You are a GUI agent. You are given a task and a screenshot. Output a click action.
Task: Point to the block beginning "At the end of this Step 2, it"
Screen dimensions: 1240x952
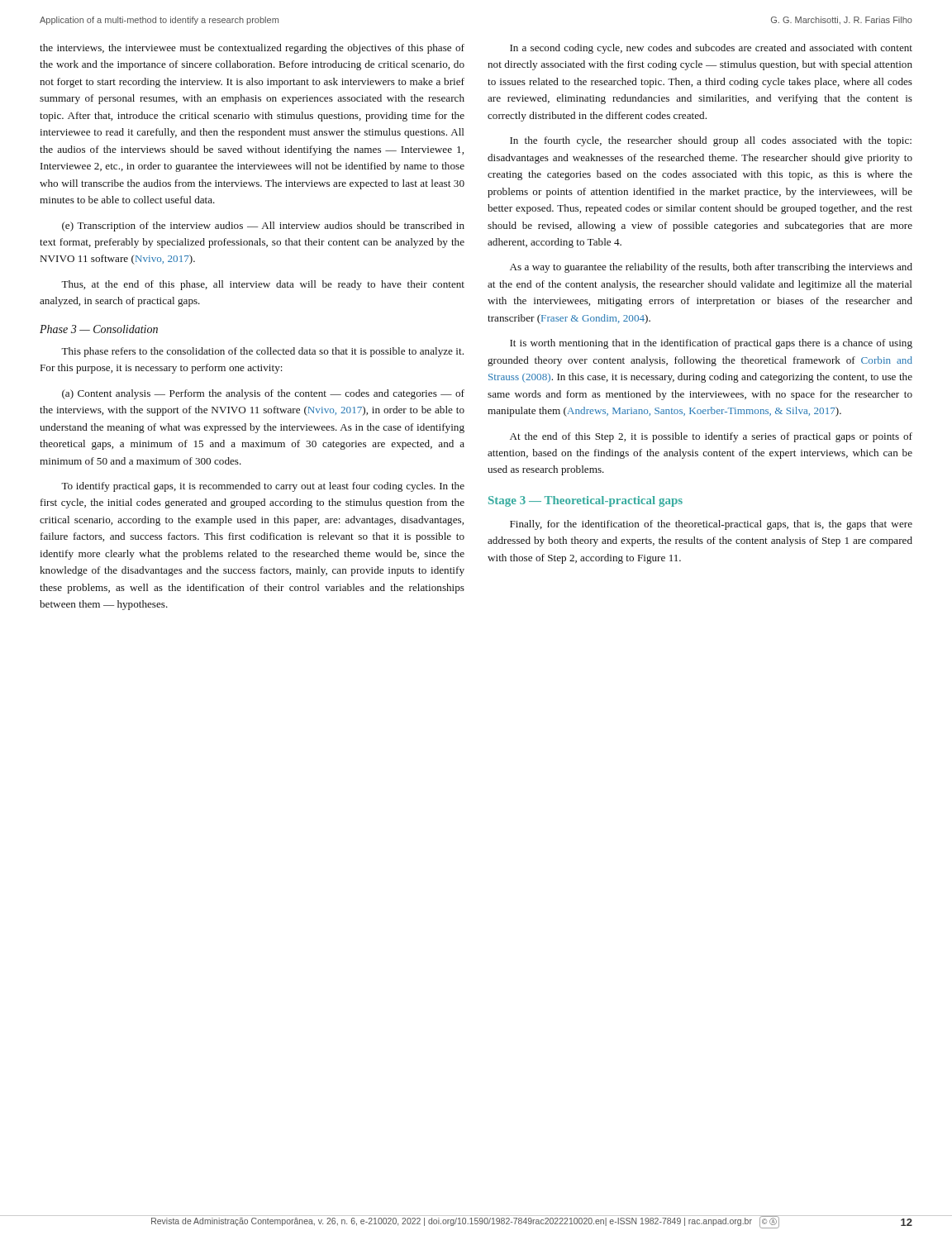tap(700, 453)
